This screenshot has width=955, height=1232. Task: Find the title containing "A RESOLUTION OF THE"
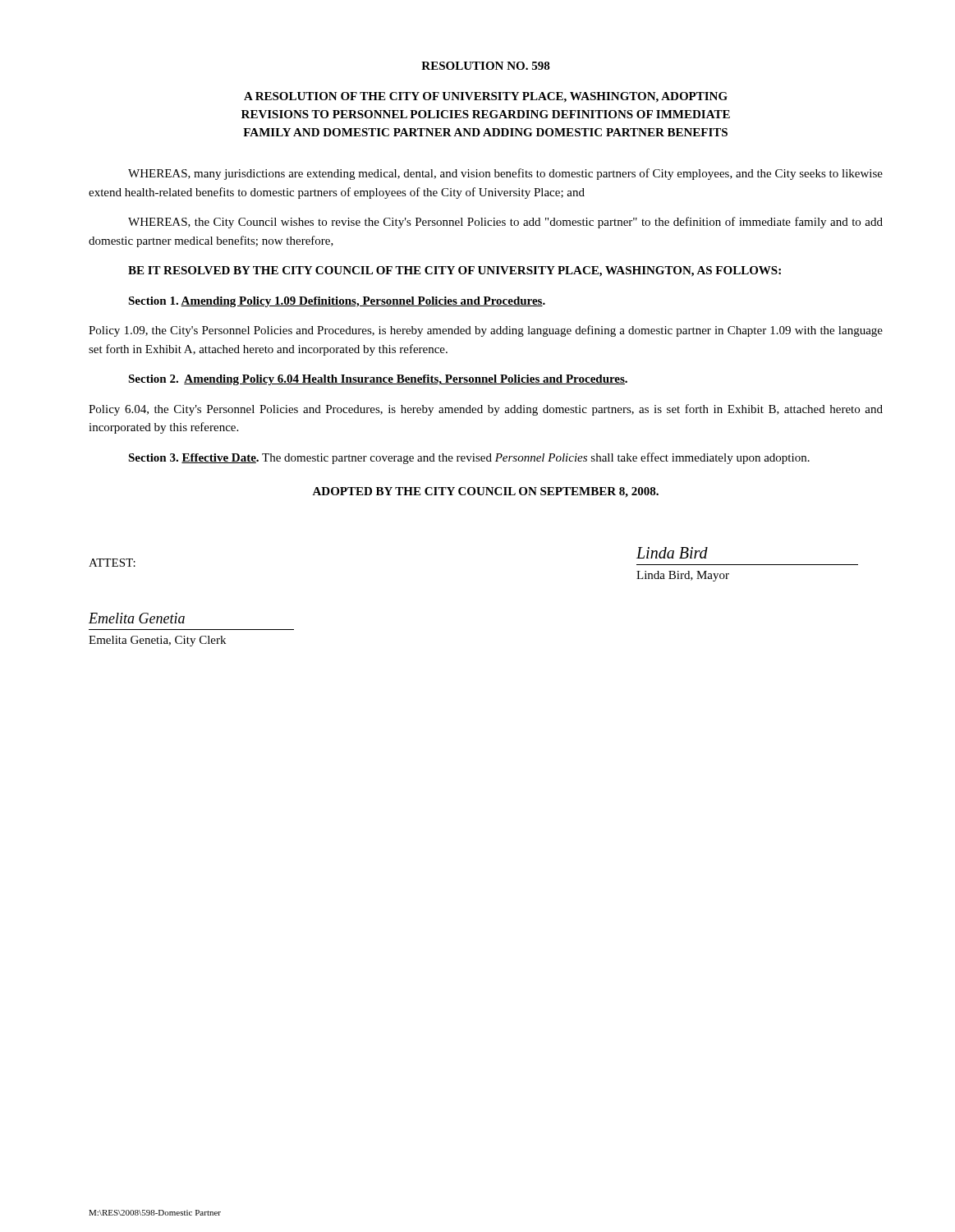pyautogui.click(x=486, y=114)
